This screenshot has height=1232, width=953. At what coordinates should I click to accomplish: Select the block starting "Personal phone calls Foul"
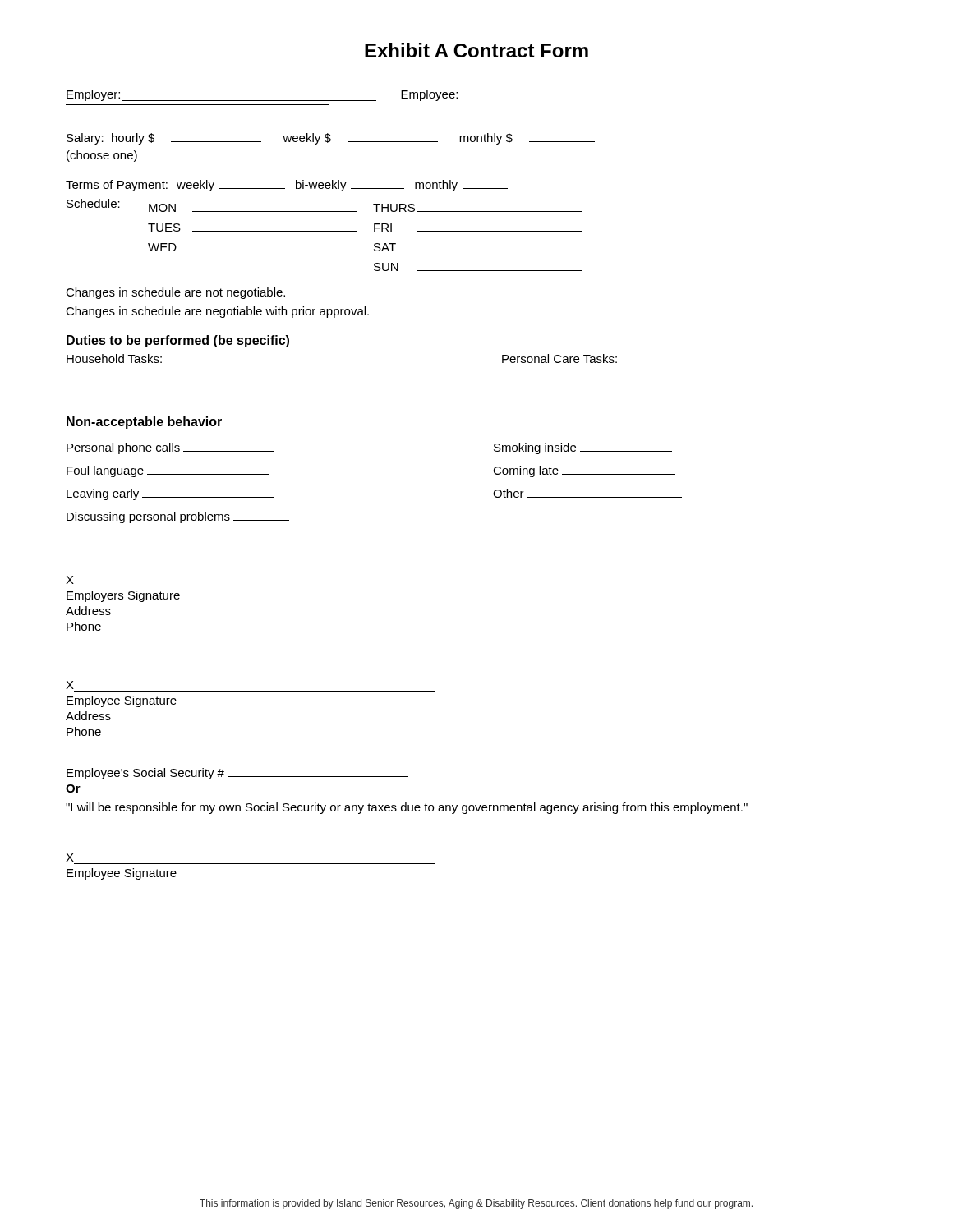(120, 448)
